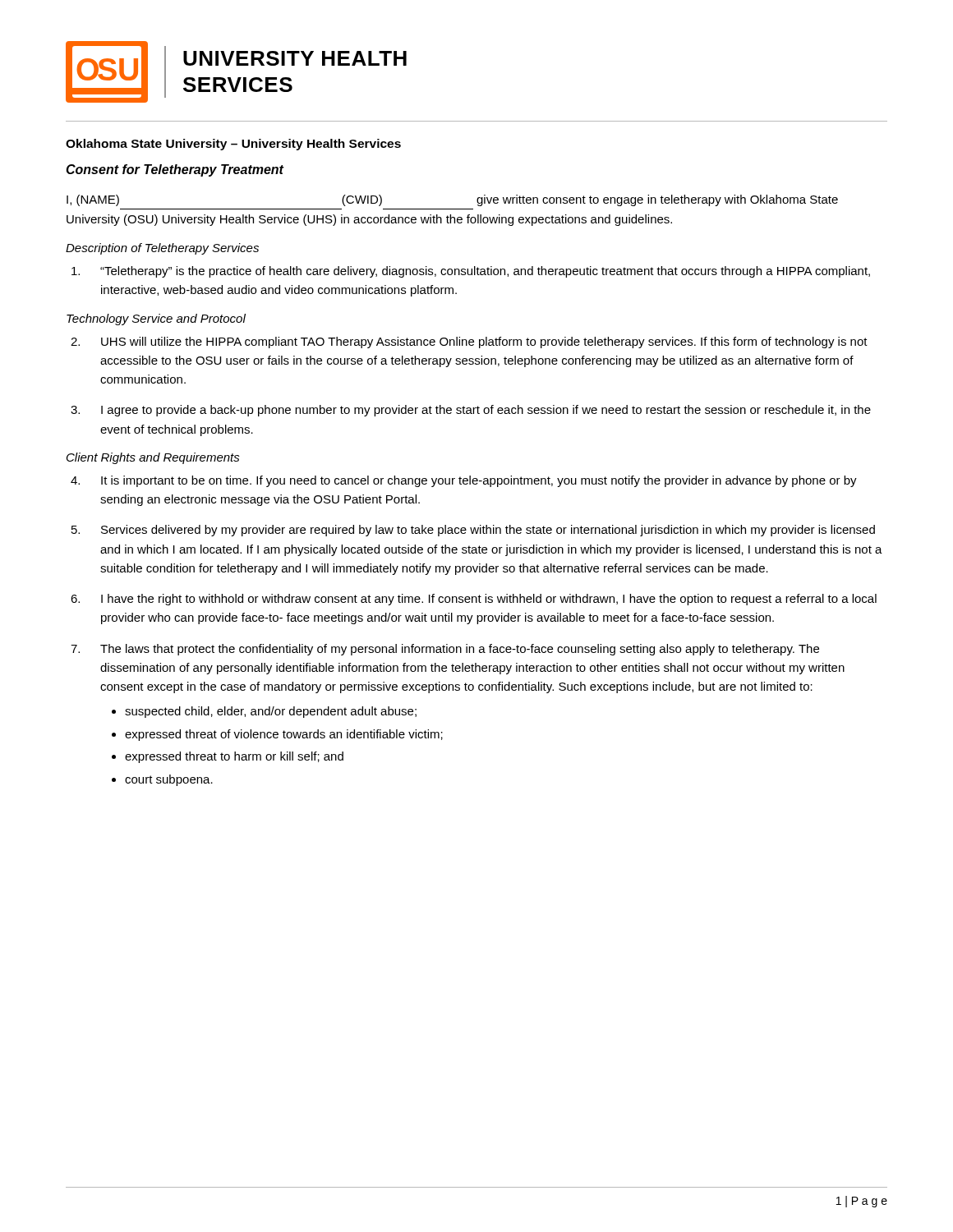
Task: Find the section header that reads "Oklahoma State University"
Action: (x=233, y=143)
